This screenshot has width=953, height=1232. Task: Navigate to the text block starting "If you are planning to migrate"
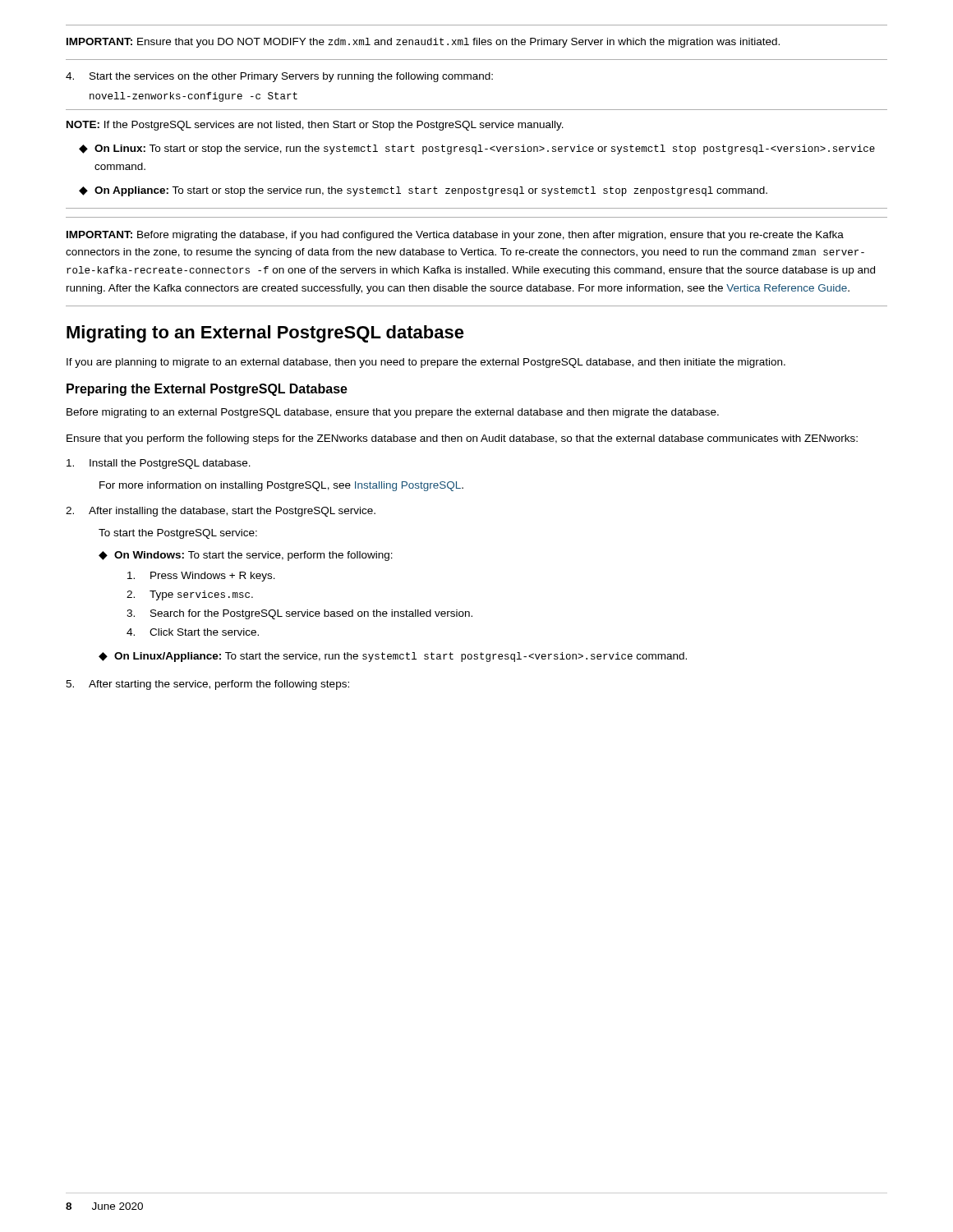426,361
